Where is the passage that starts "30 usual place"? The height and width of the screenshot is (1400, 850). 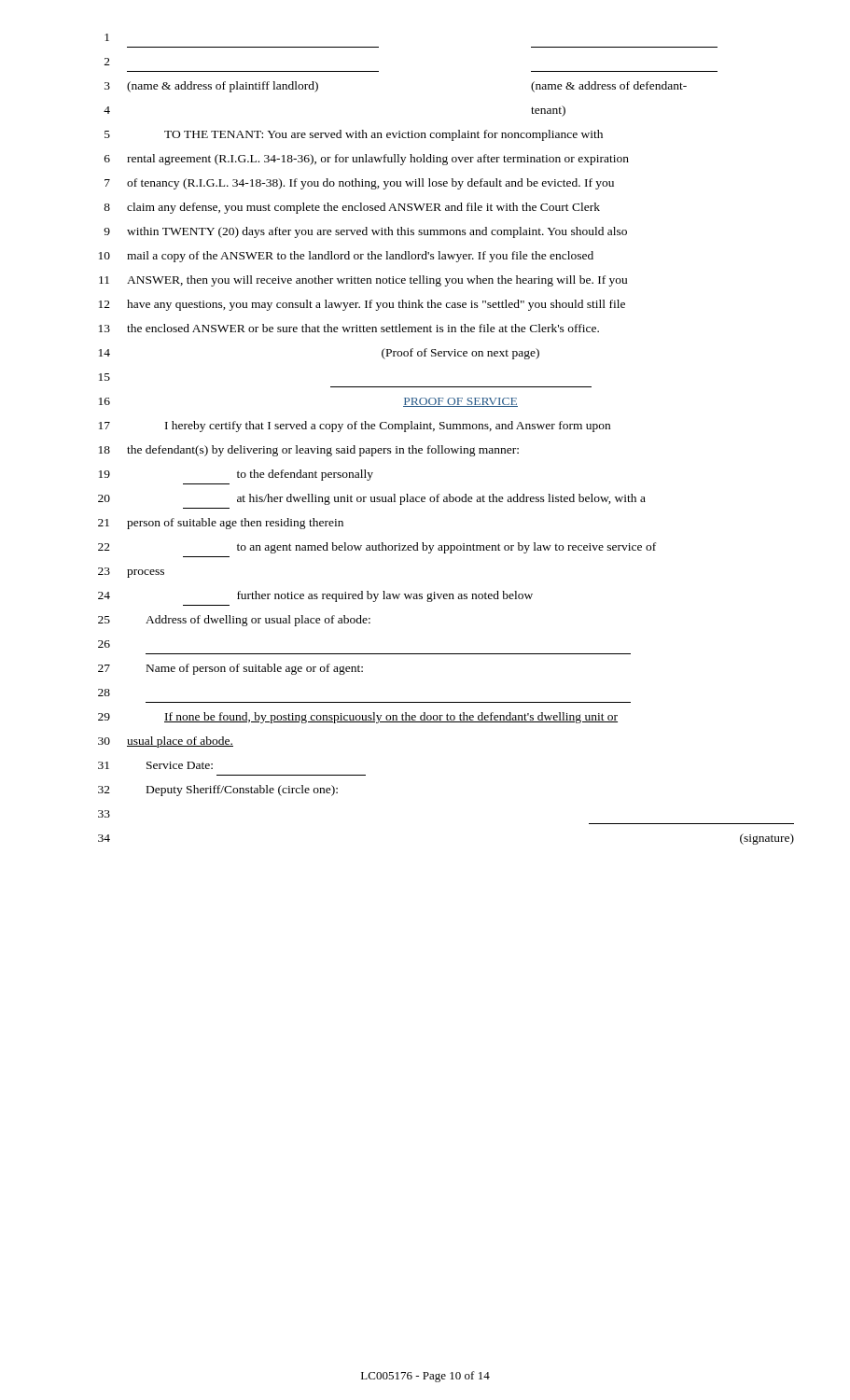(x=166, y=742)
